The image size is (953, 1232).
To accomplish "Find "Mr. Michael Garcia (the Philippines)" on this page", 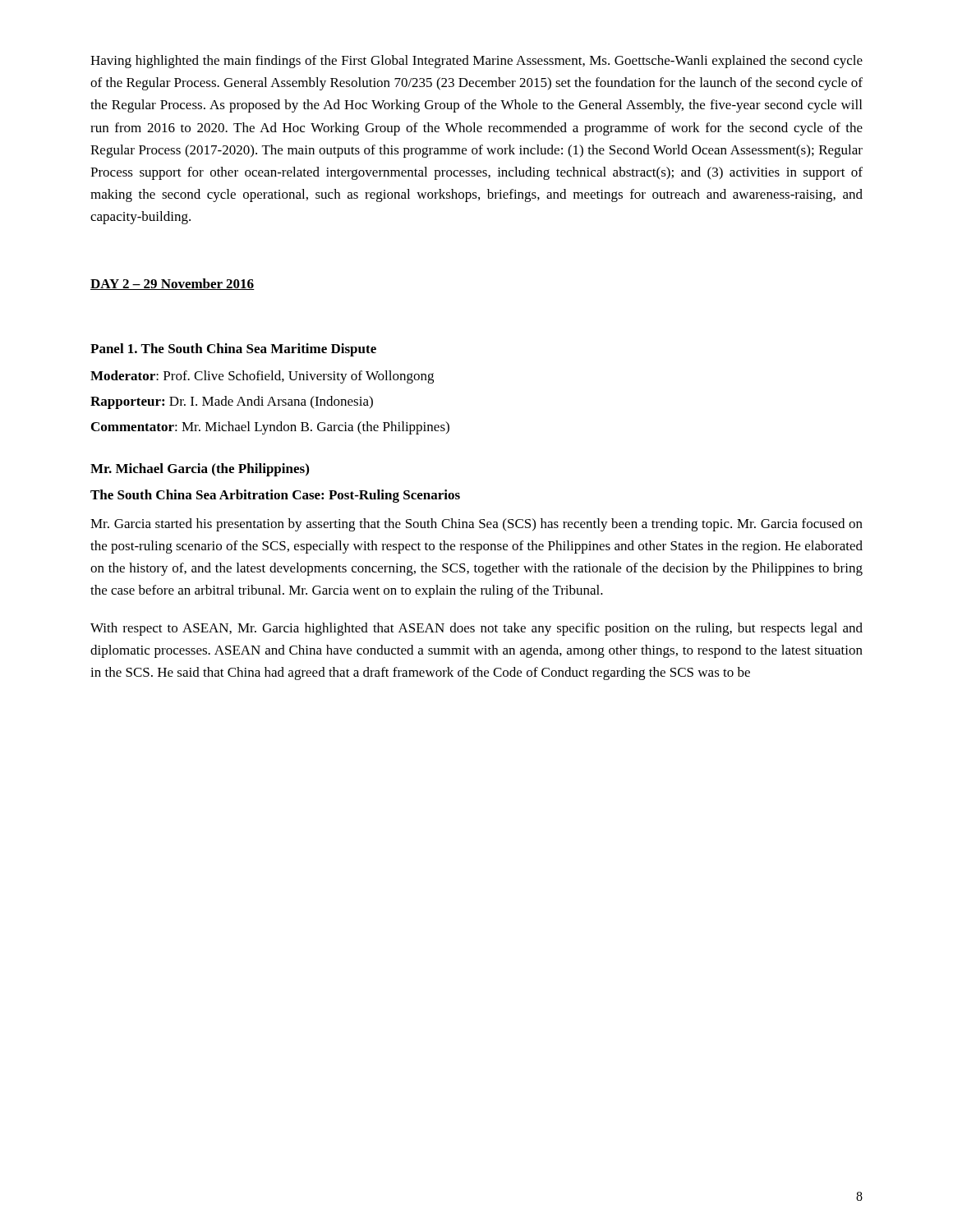I will (x=200, y=470).
